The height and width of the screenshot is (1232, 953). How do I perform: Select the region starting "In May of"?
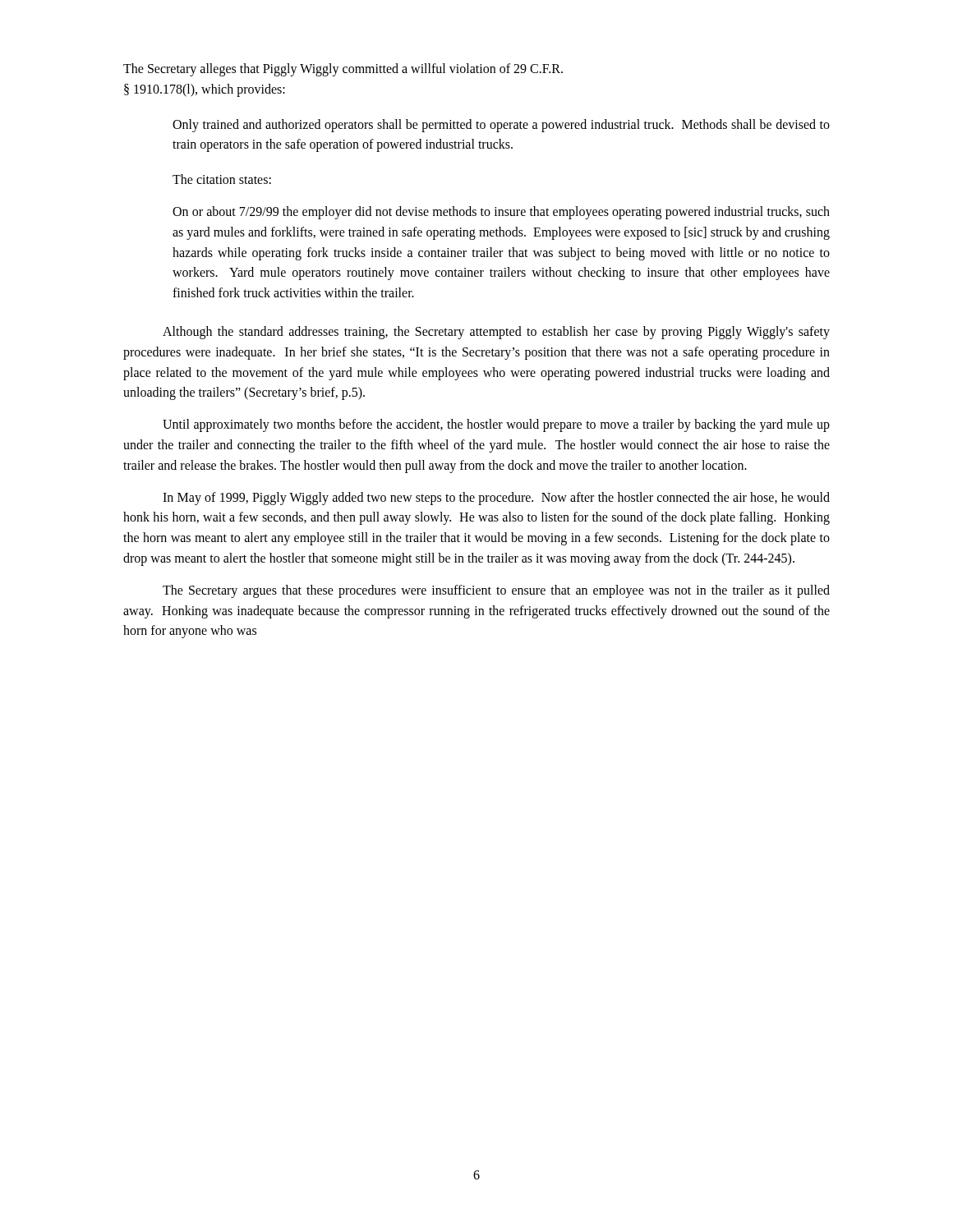point(476,527)
